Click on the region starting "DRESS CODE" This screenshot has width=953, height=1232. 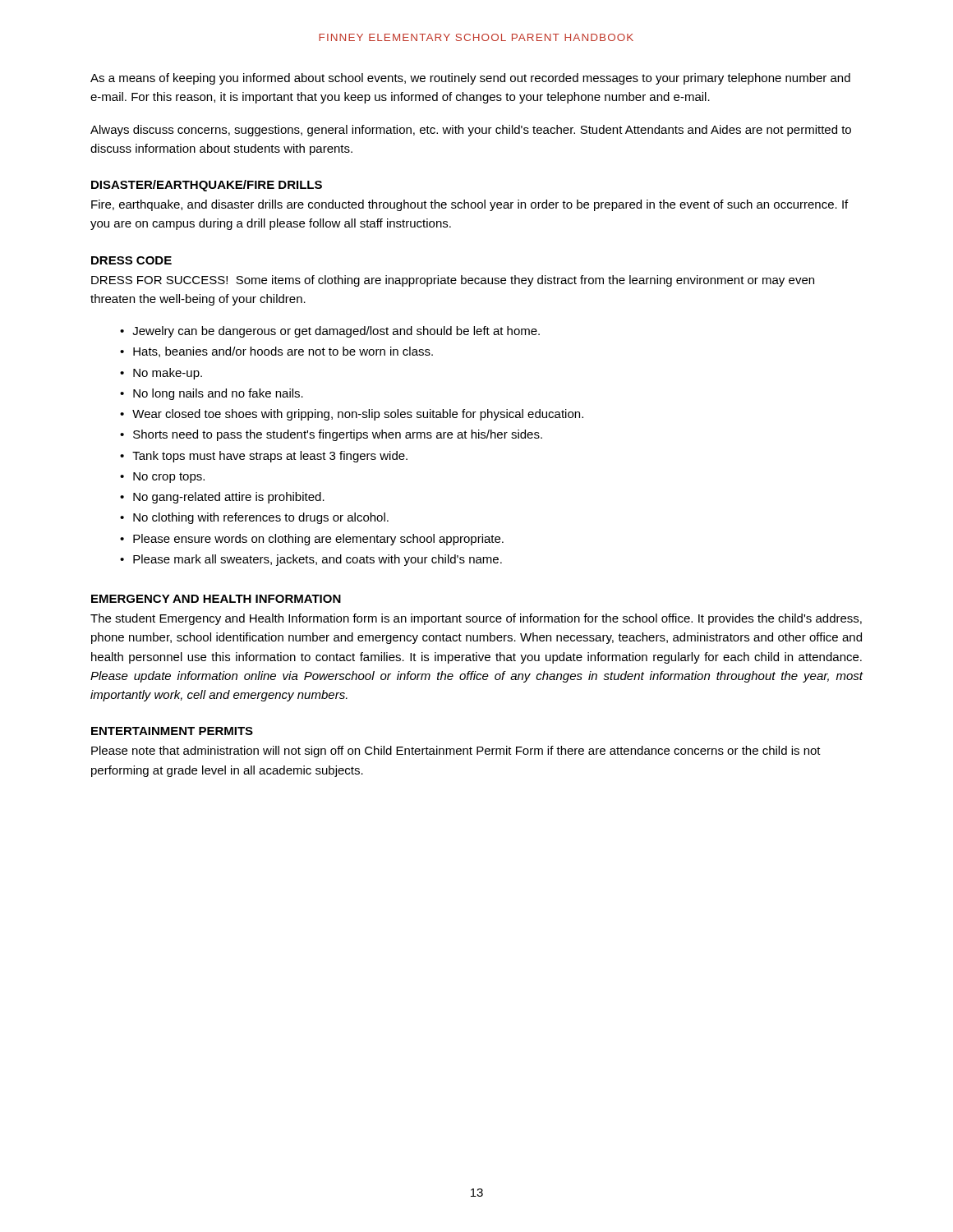click(x=131, y=260)
